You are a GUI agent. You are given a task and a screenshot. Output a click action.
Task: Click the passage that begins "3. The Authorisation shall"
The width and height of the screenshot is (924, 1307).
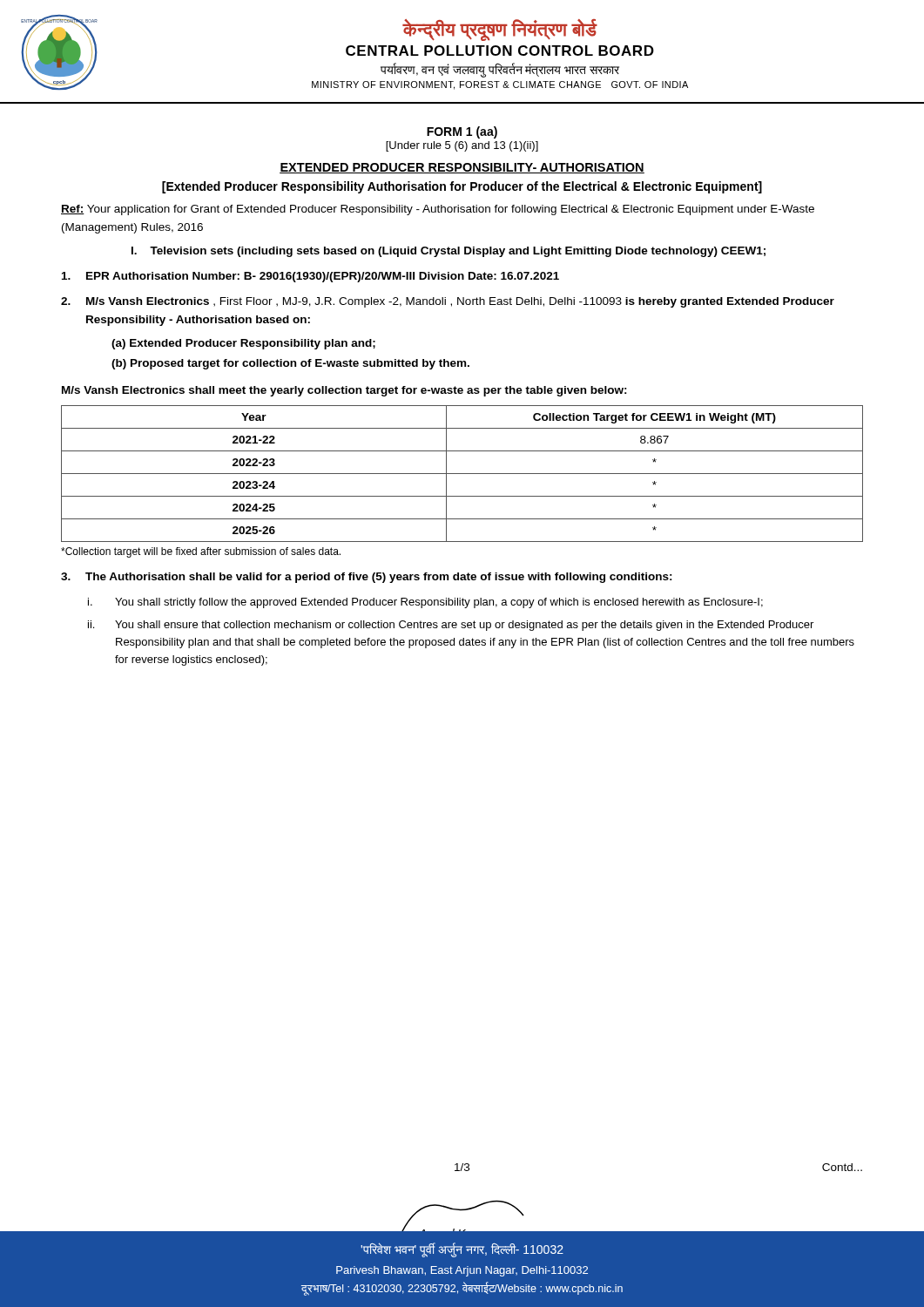[x=462, y=577]
